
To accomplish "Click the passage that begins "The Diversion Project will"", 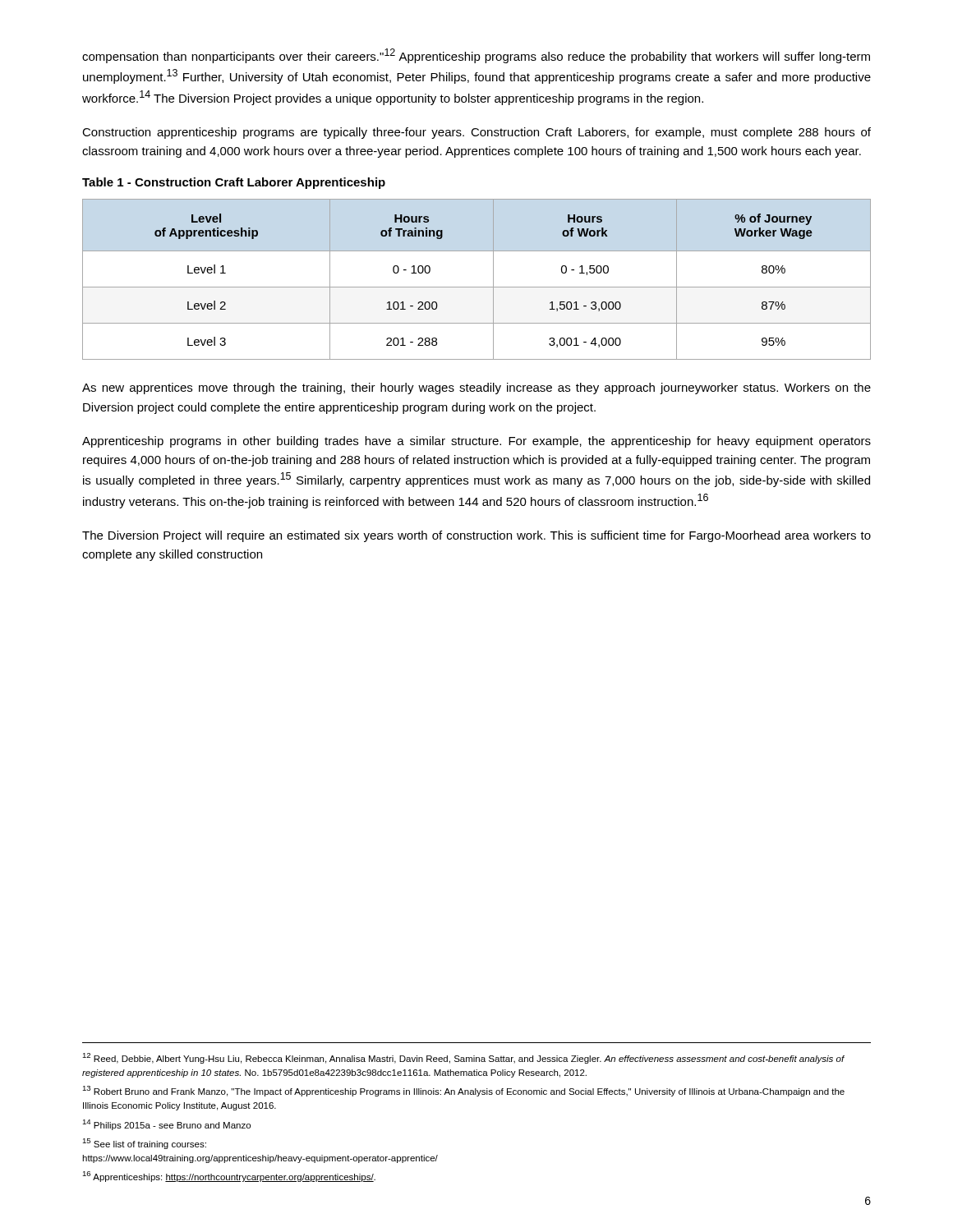I will coord(476,544).
